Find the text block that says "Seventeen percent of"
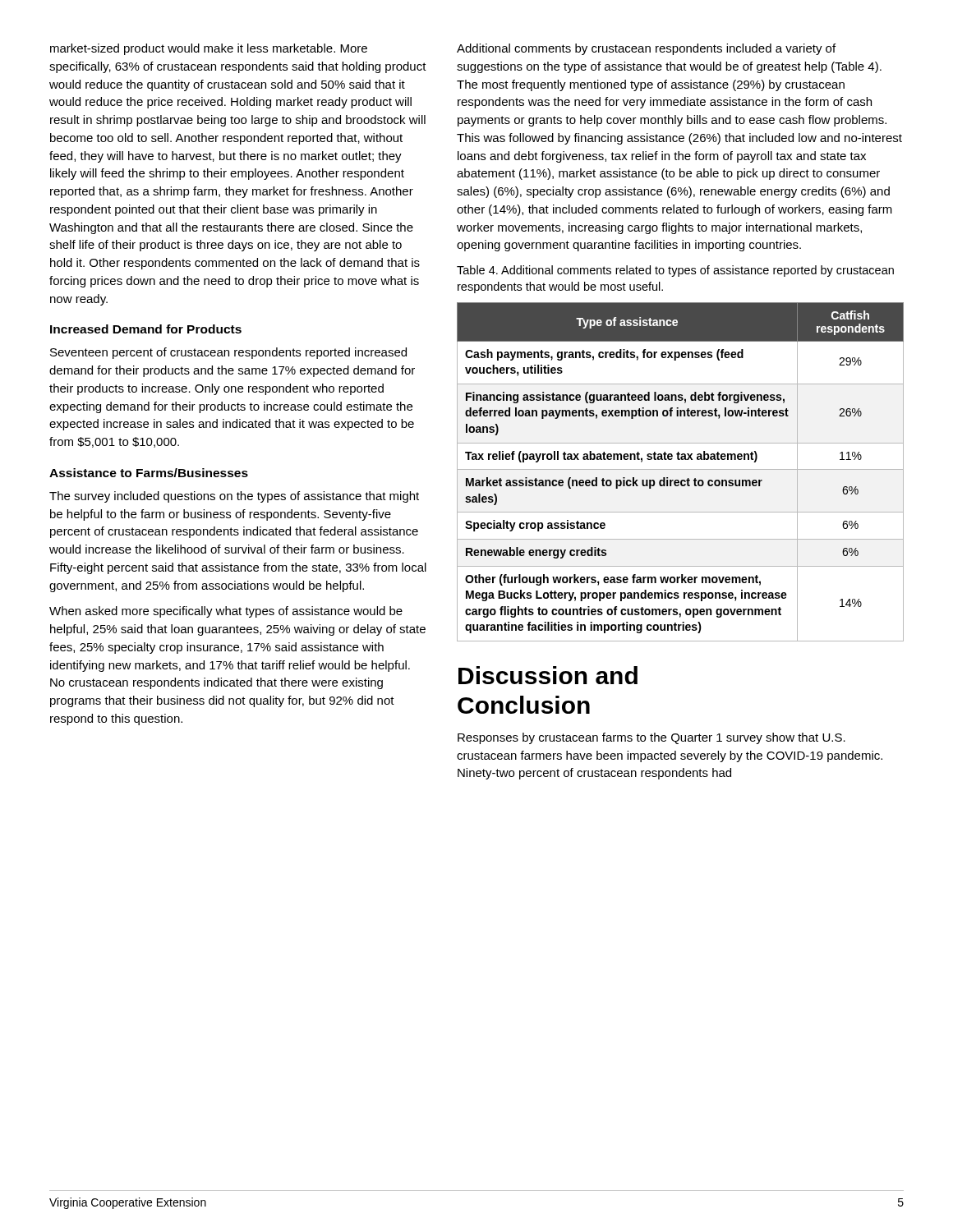Screen dimensions: 1232x953 point(238,397)
